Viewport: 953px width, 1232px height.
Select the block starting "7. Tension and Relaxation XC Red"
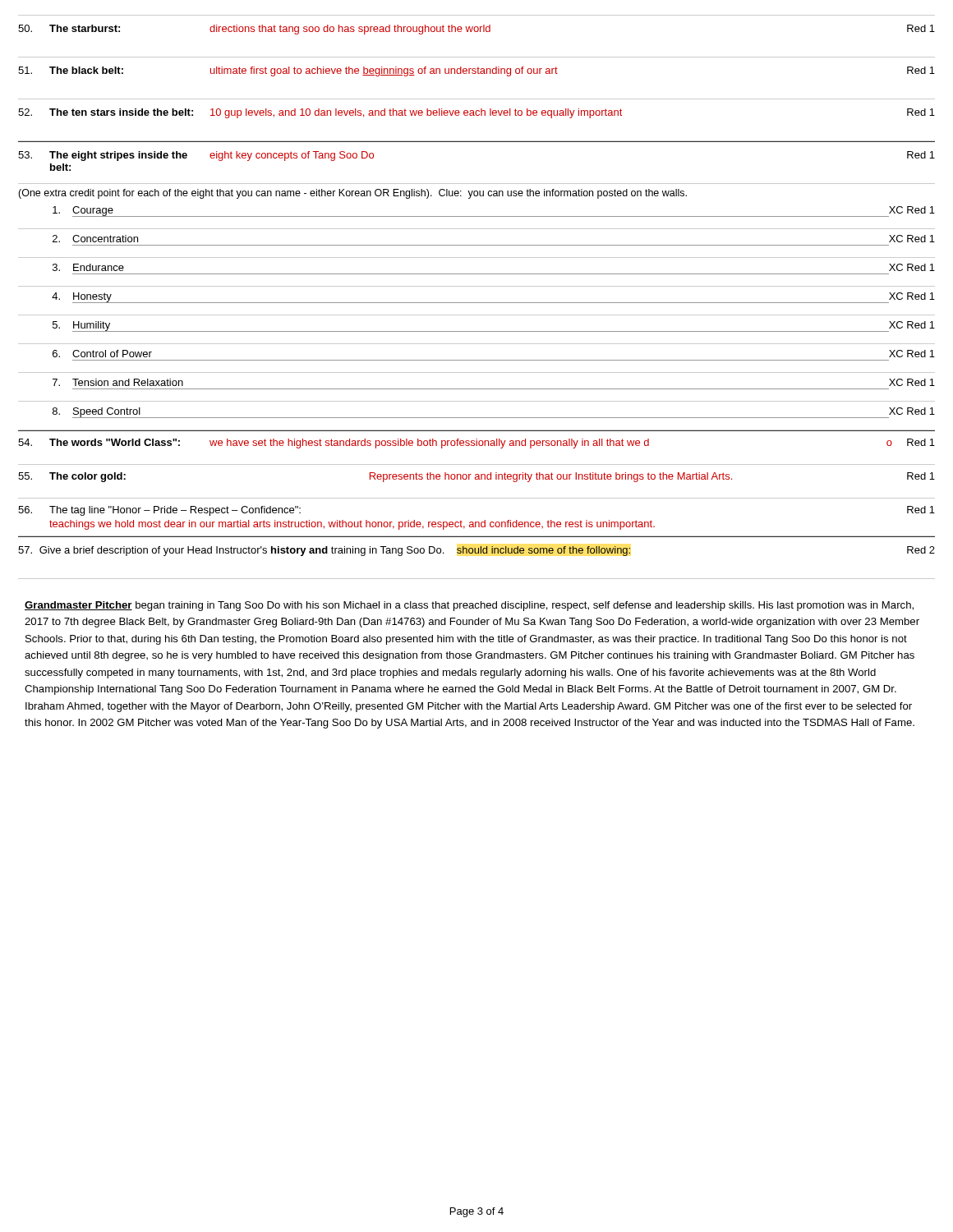476,383
